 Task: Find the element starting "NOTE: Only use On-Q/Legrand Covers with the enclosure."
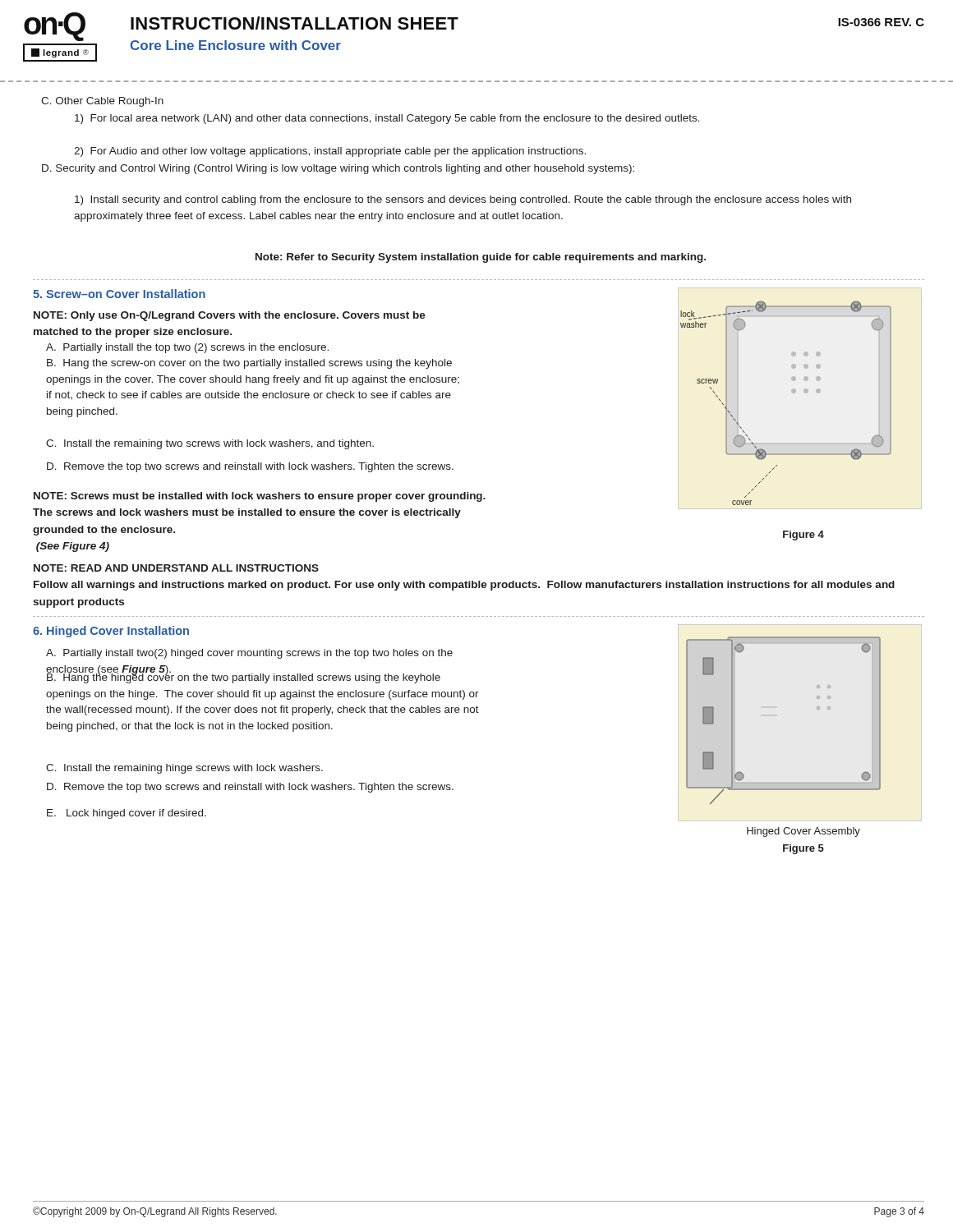229,323
